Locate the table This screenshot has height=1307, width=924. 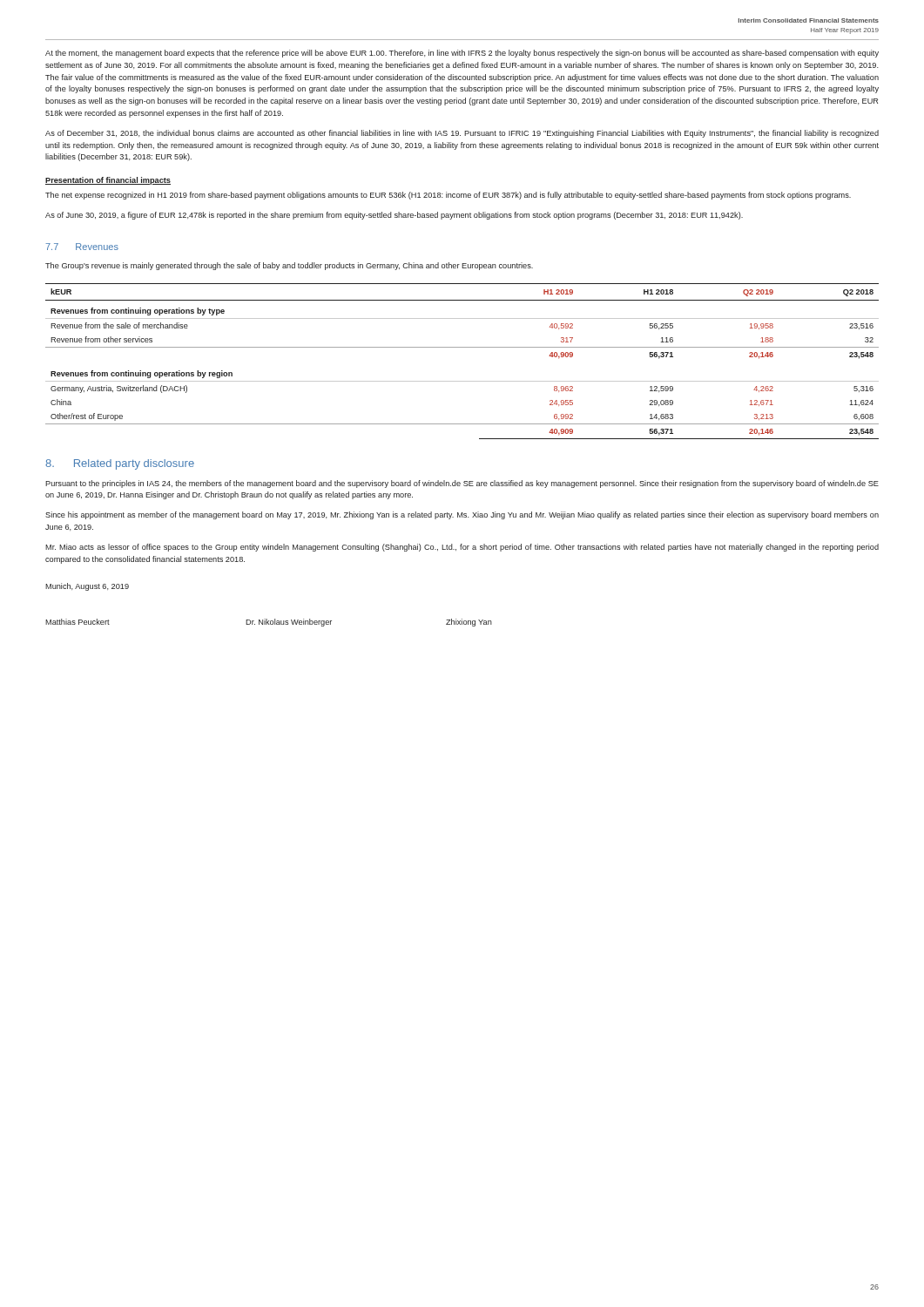point(462,361)
